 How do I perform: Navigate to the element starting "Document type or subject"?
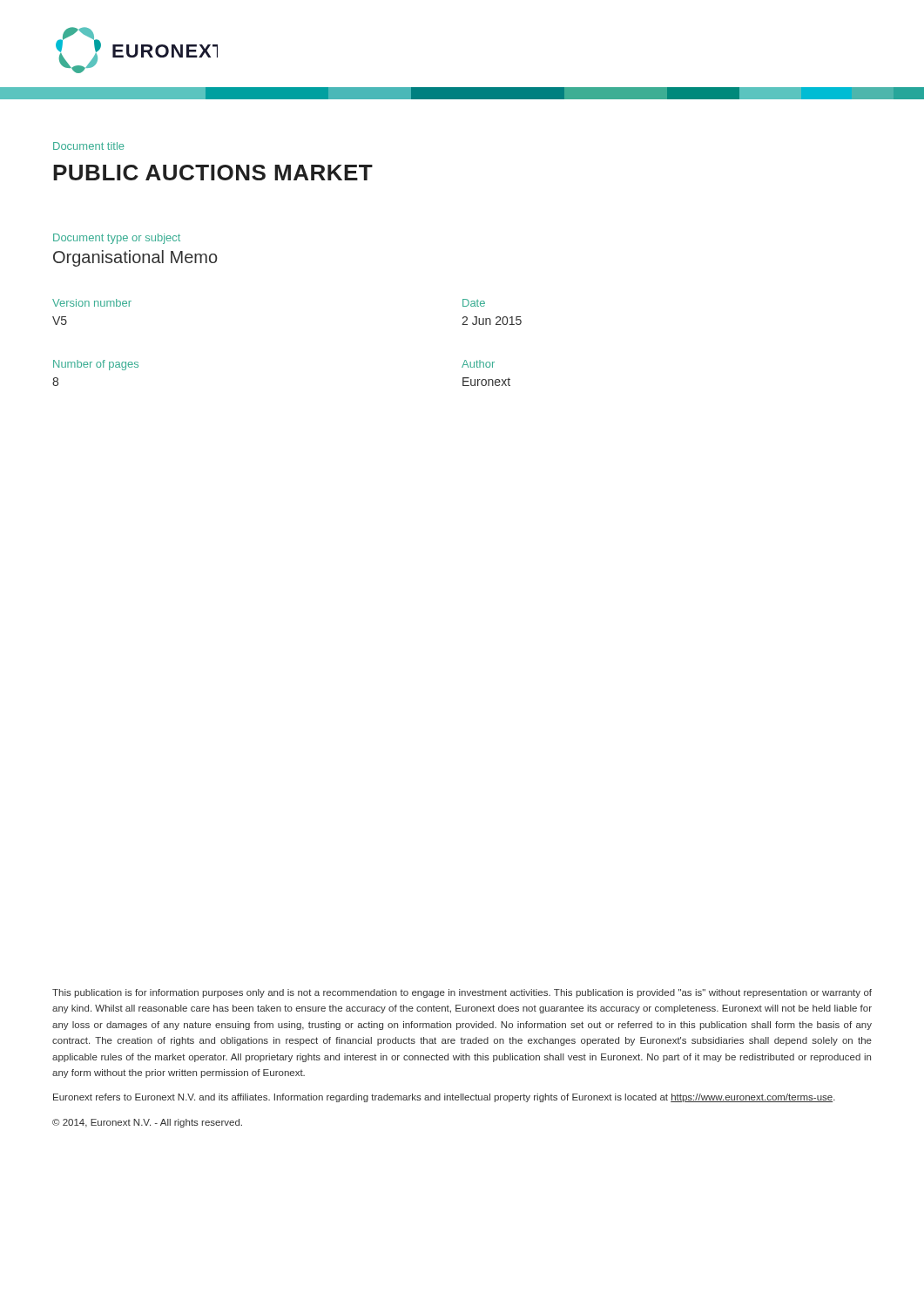pyautogui.click(x=116, y=237)
